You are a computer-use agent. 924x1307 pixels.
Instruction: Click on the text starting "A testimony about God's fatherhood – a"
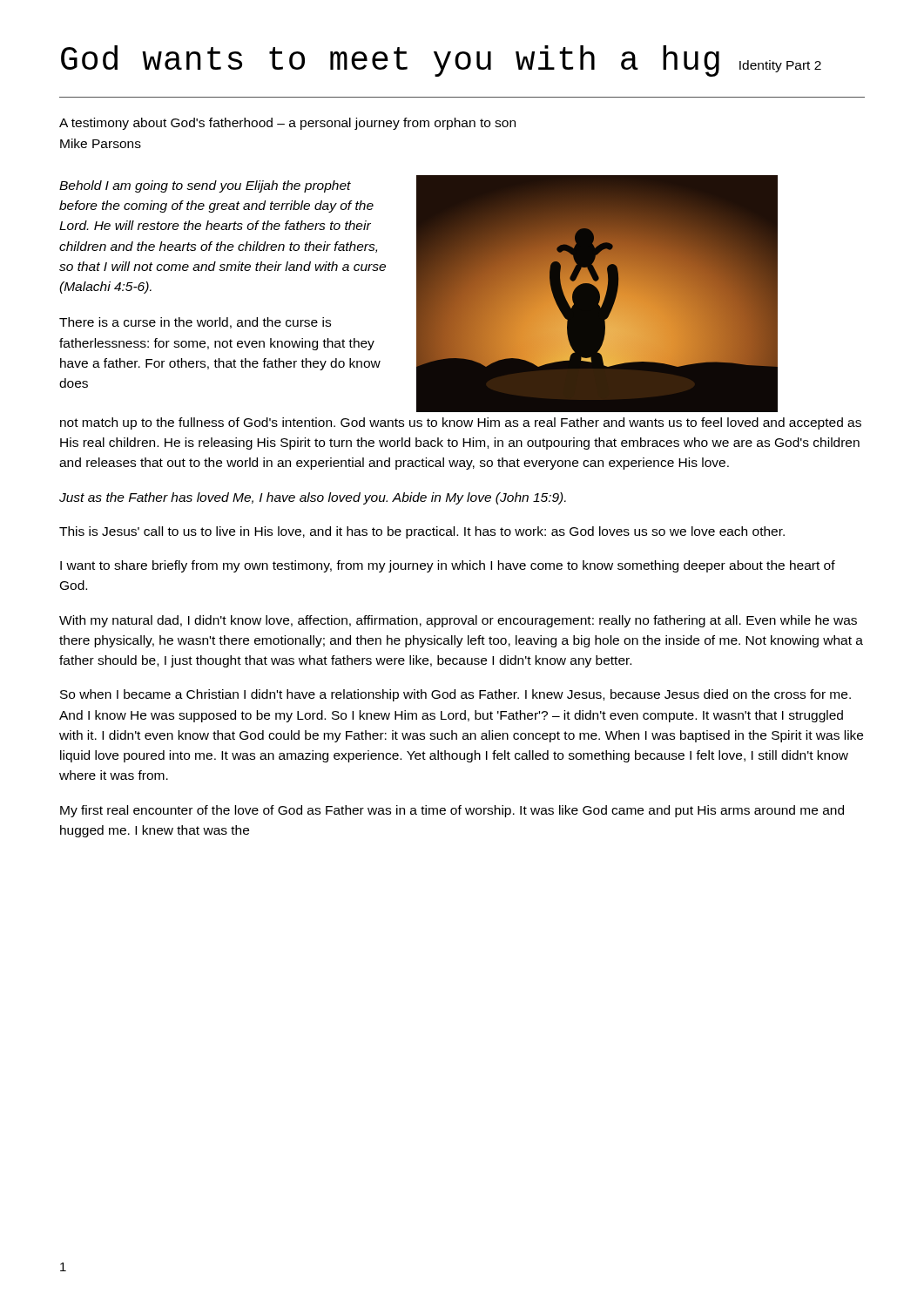point(288,122)
